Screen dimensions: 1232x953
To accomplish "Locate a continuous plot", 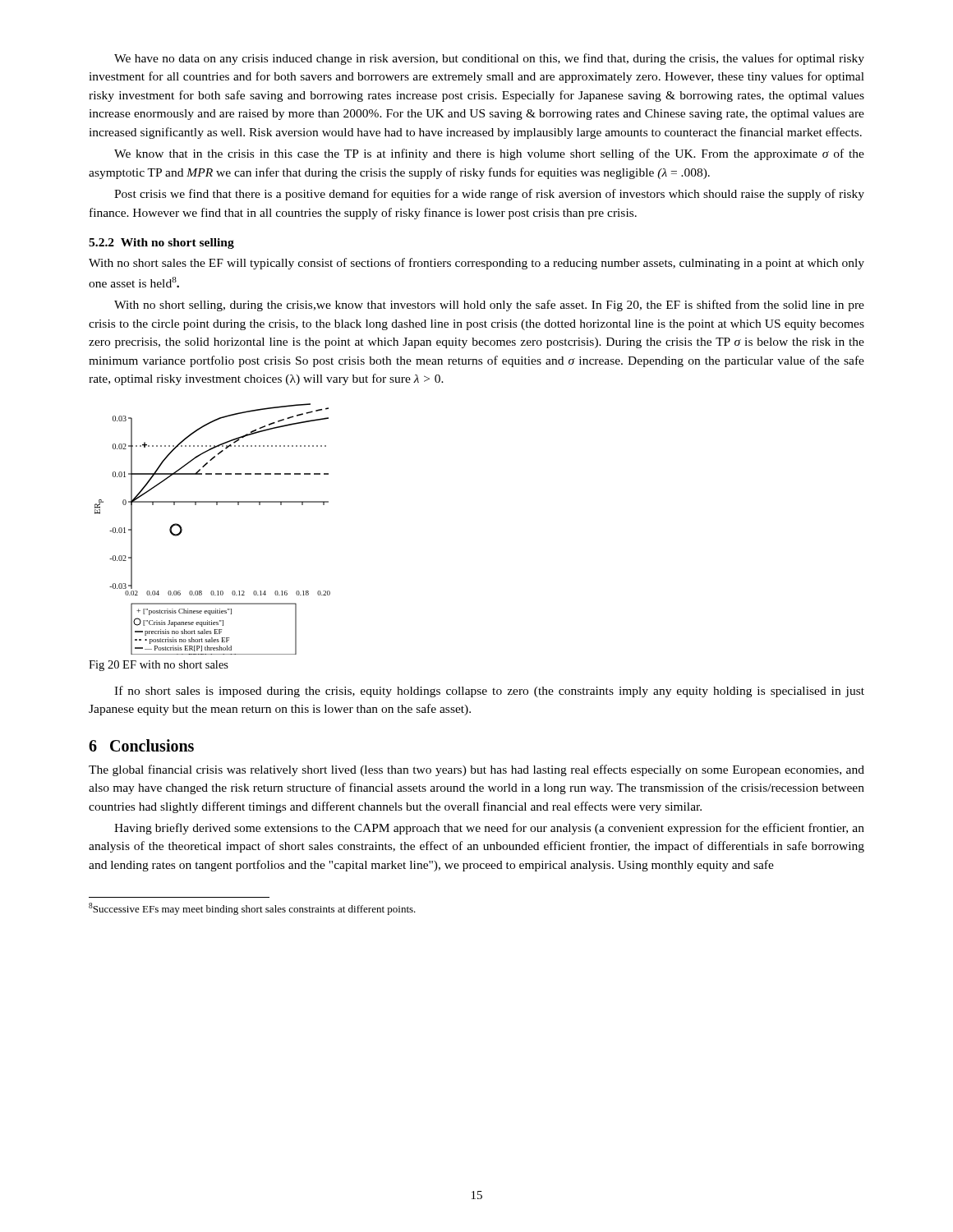I will coord(476,527).
